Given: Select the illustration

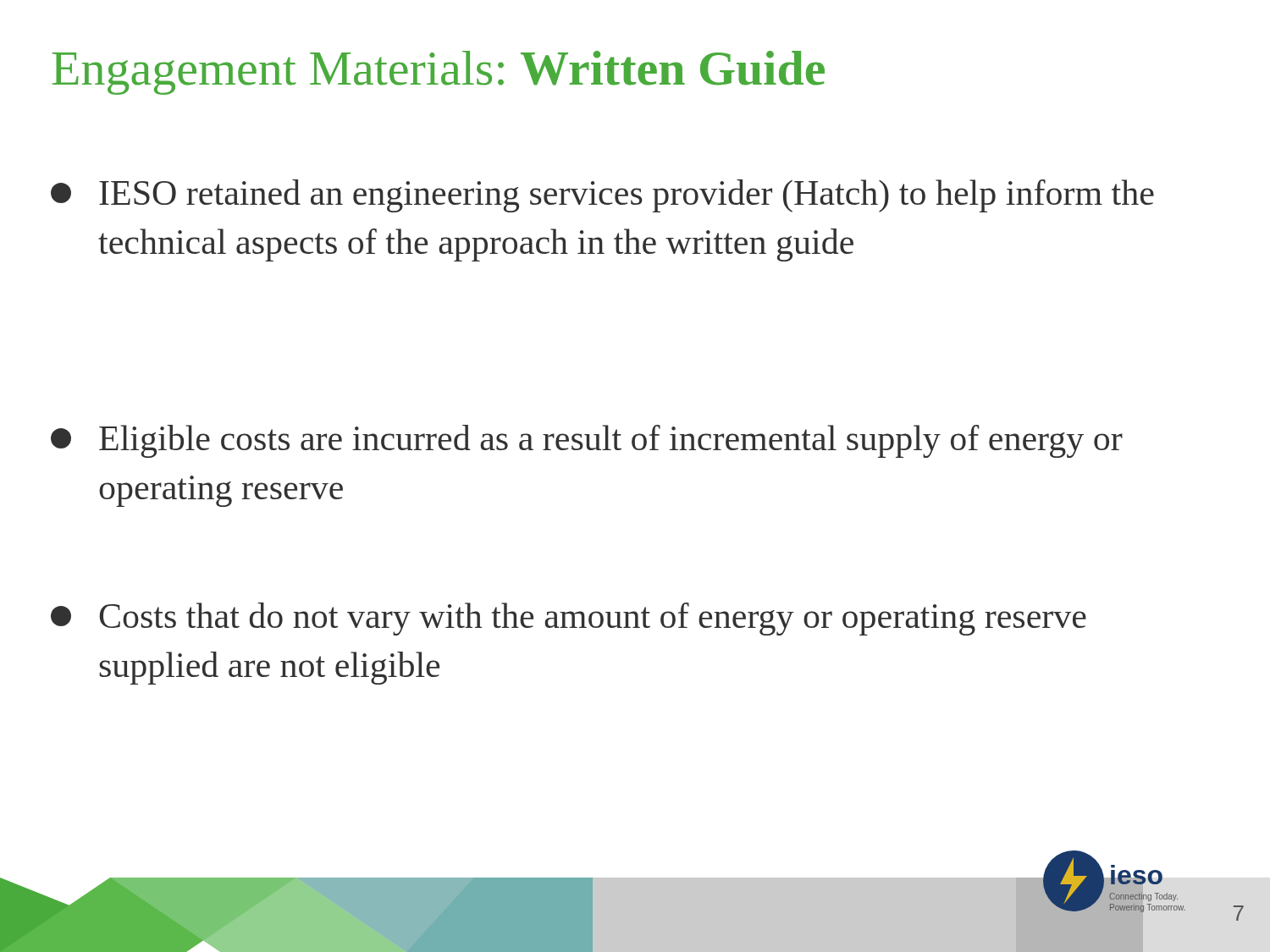Looking at the screenshot, I should (635, 889).
